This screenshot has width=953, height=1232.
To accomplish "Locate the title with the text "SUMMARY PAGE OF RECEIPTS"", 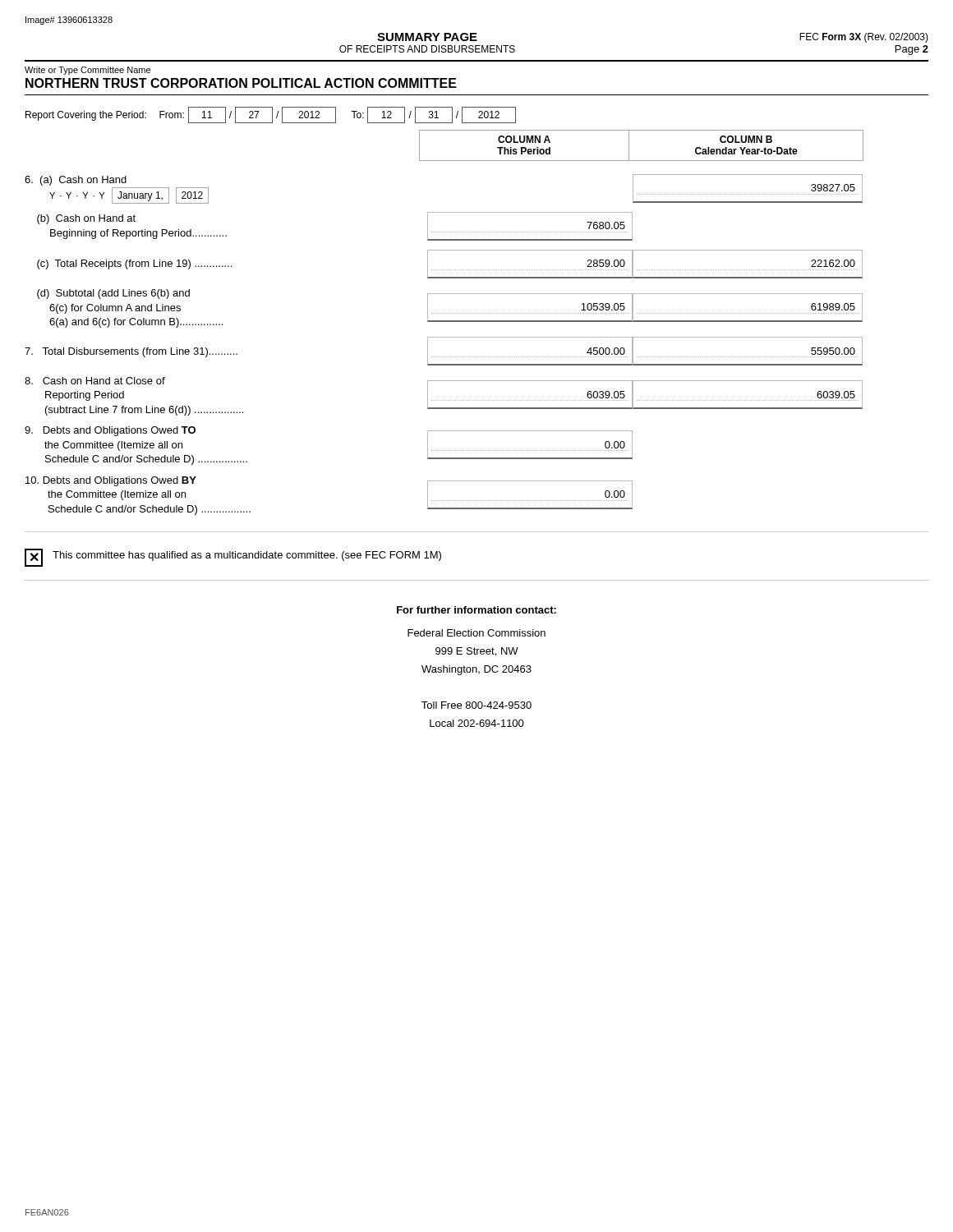I will coord(427,42).
